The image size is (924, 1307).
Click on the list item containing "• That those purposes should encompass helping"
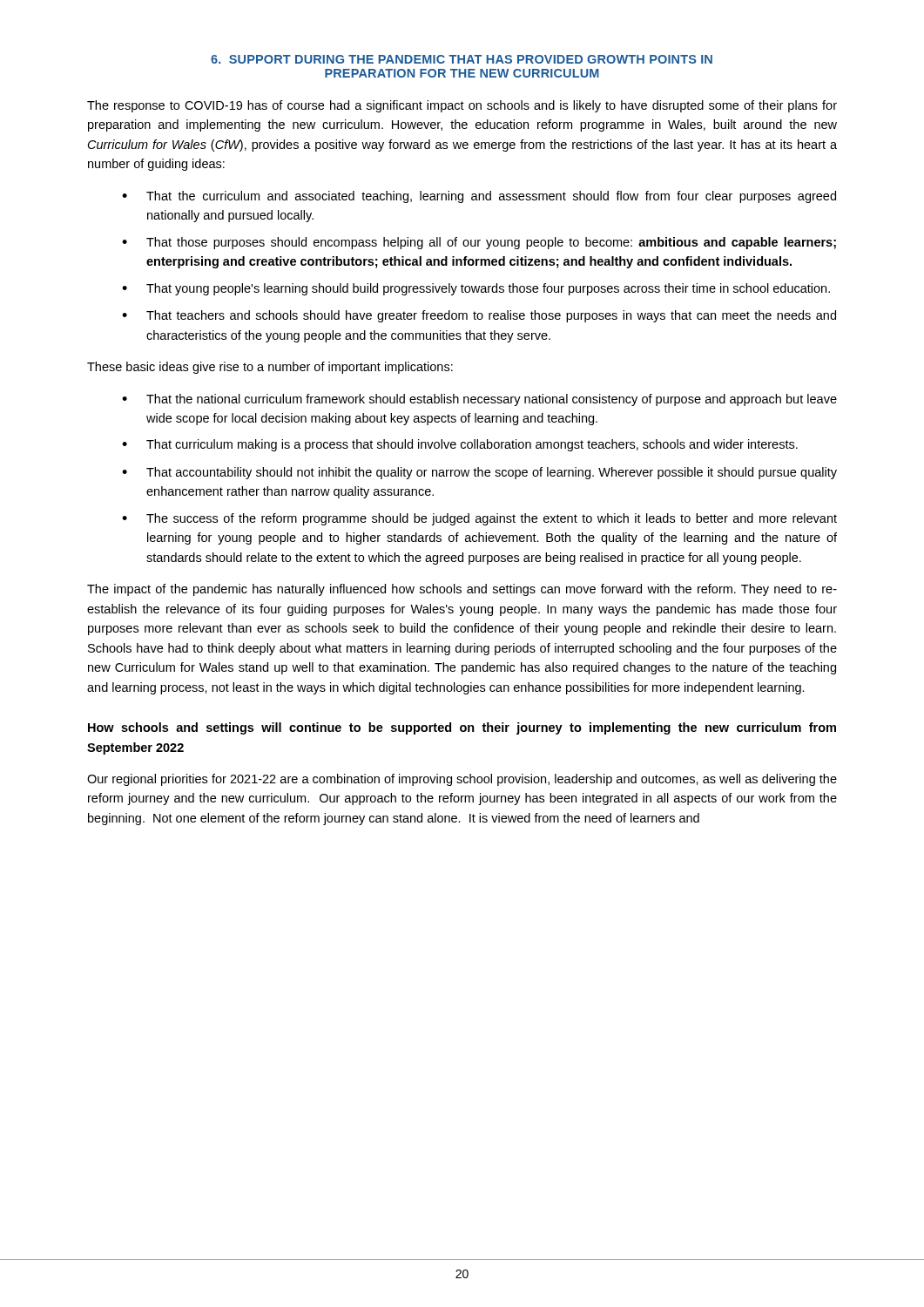479,252
